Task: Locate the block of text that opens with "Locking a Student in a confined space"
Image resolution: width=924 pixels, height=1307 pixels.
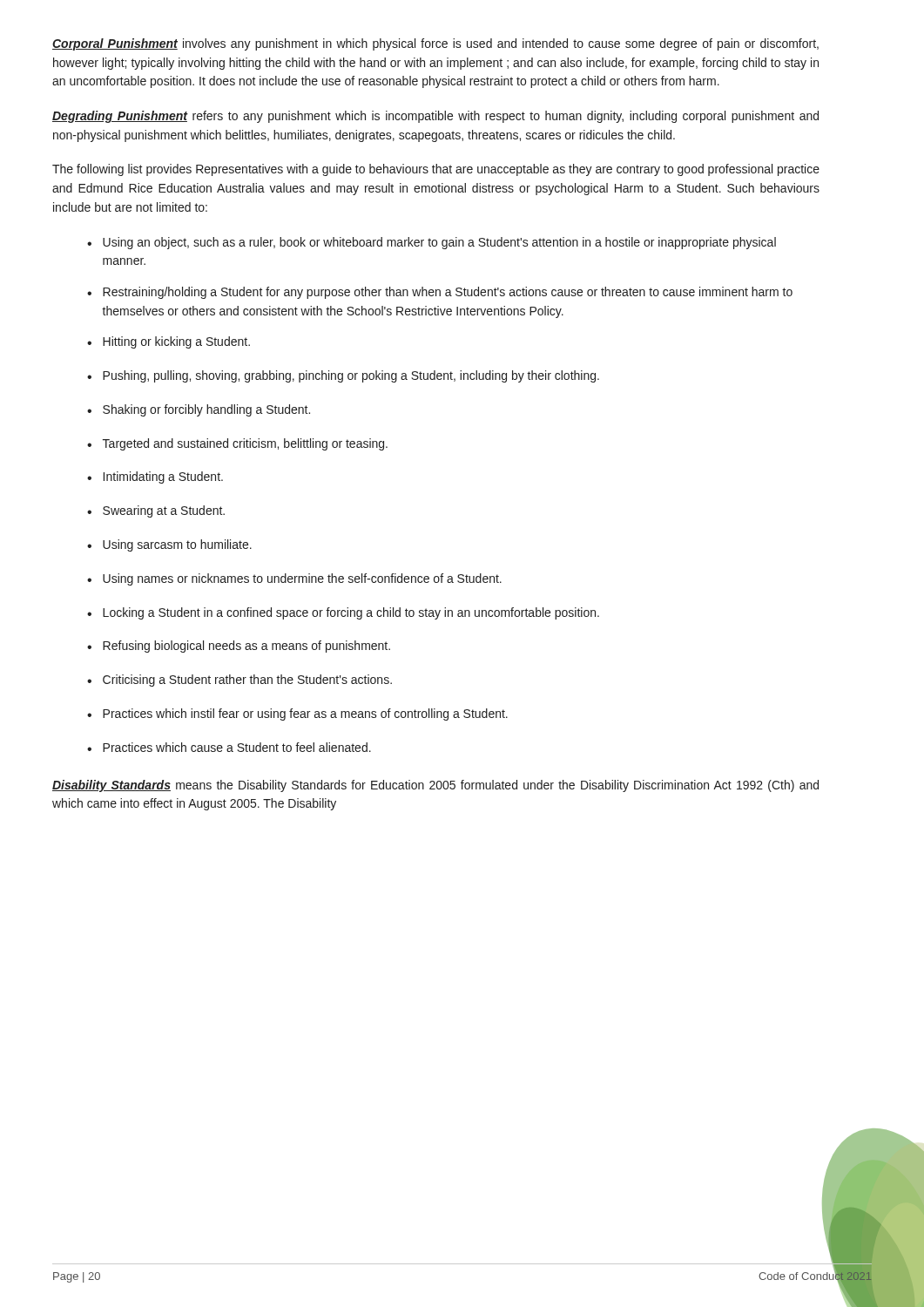Action: (x=351, y=613)
